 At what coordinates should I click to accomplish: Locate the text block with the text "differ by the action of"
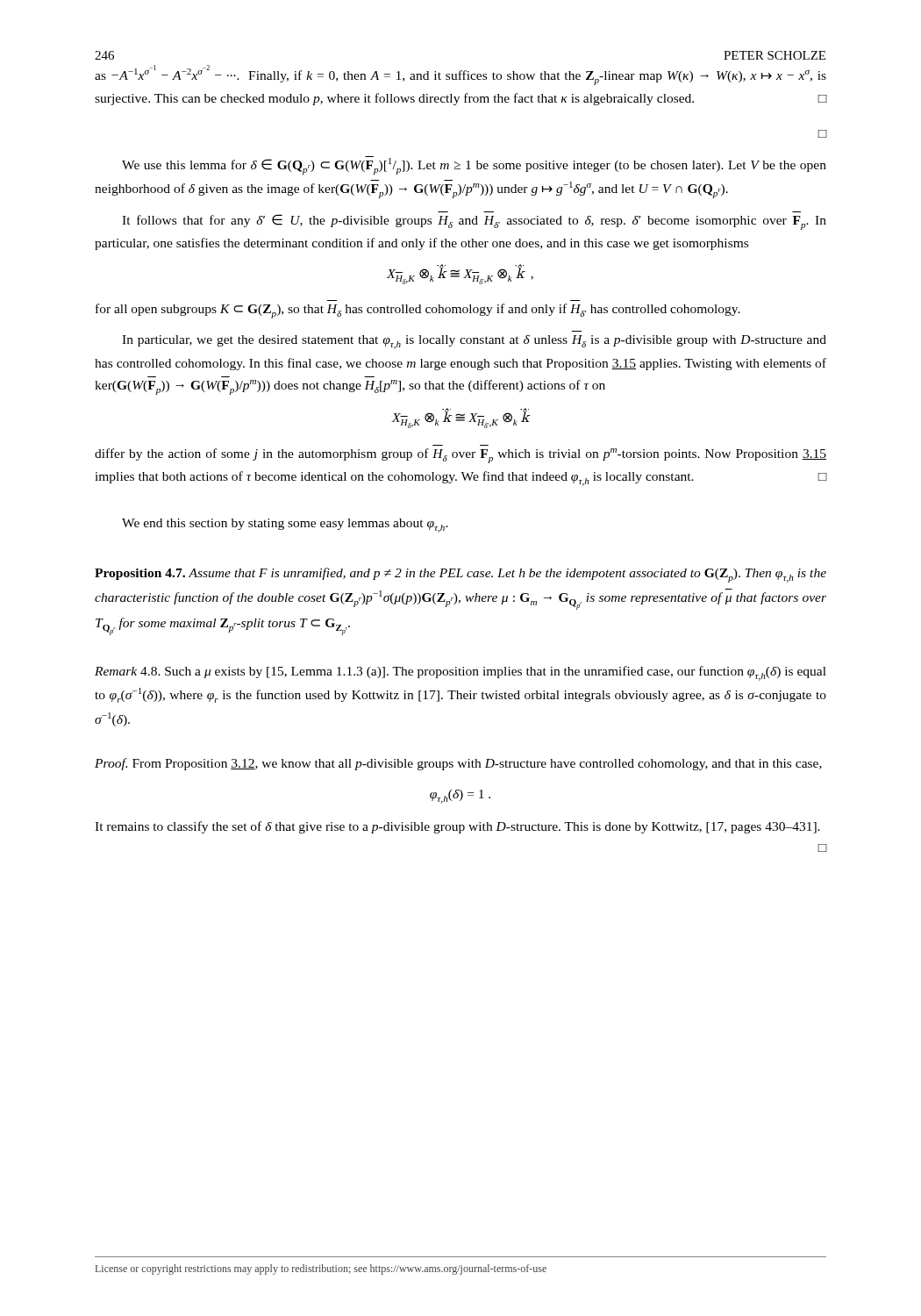460,466
